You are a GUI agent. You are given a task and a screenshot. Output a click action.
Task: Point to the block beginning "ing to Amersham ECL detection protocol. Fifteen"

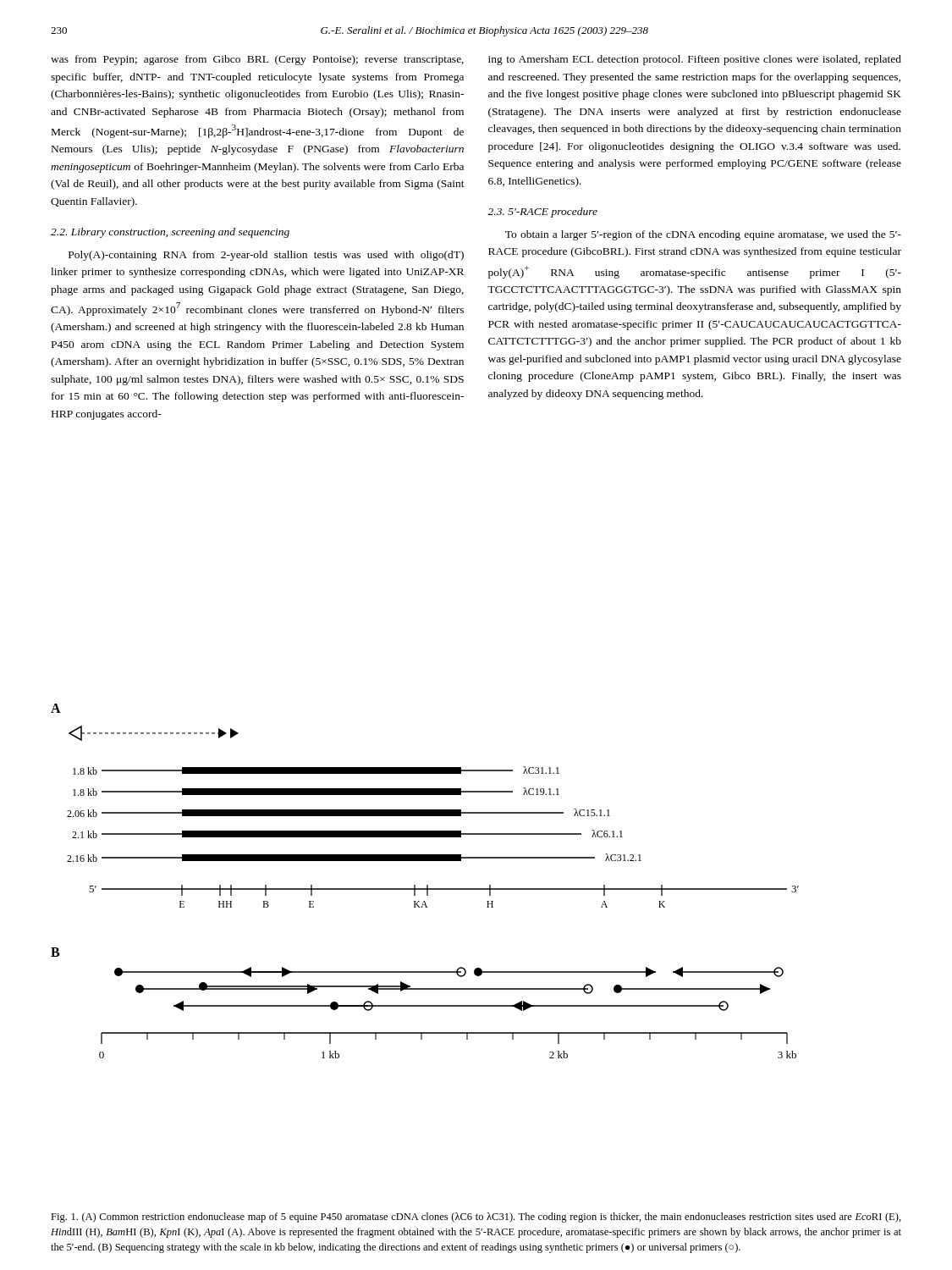pos(695,120)
